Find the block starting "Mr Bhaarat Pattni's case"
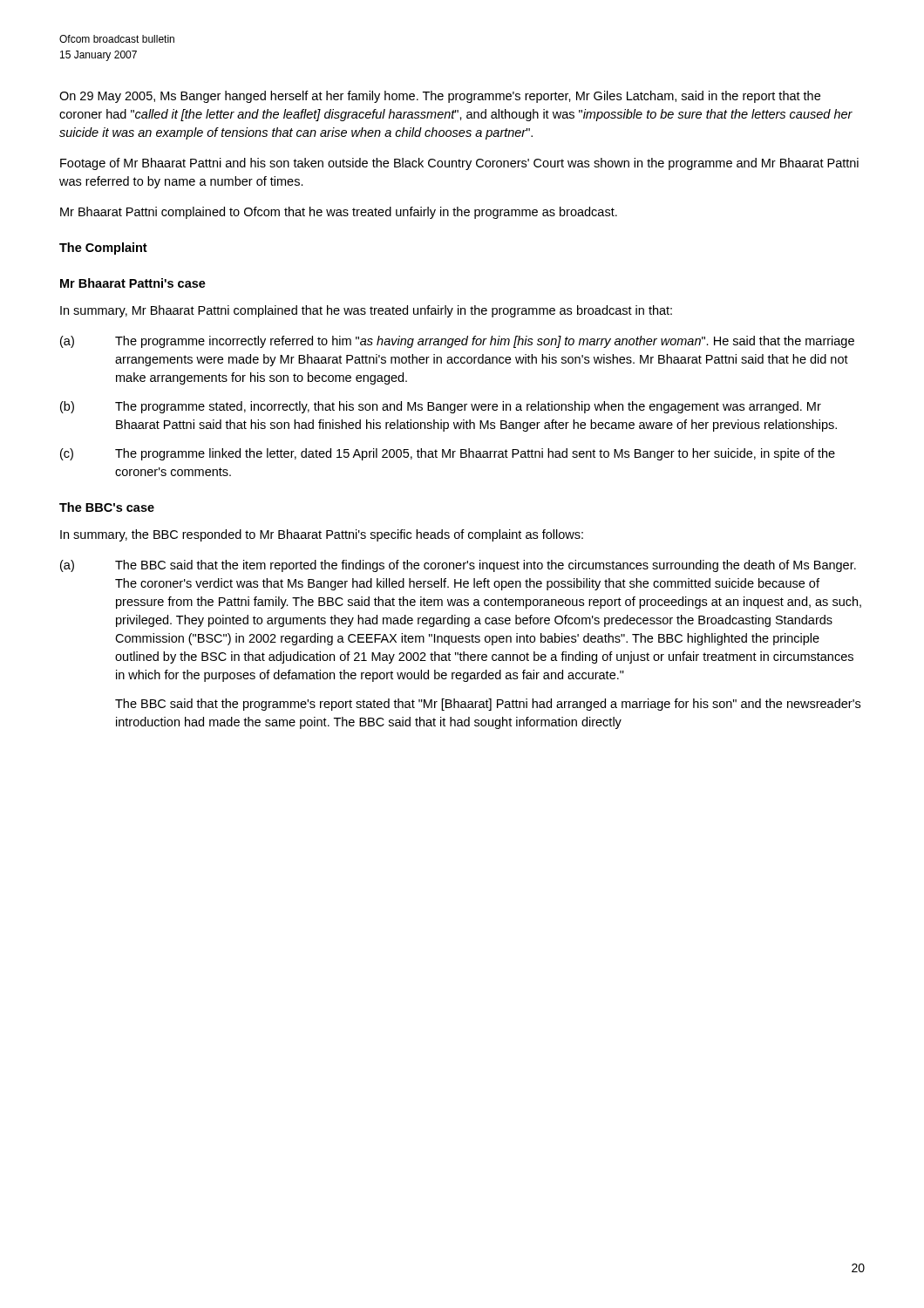 pyautogui.click(x=132, y=284)
